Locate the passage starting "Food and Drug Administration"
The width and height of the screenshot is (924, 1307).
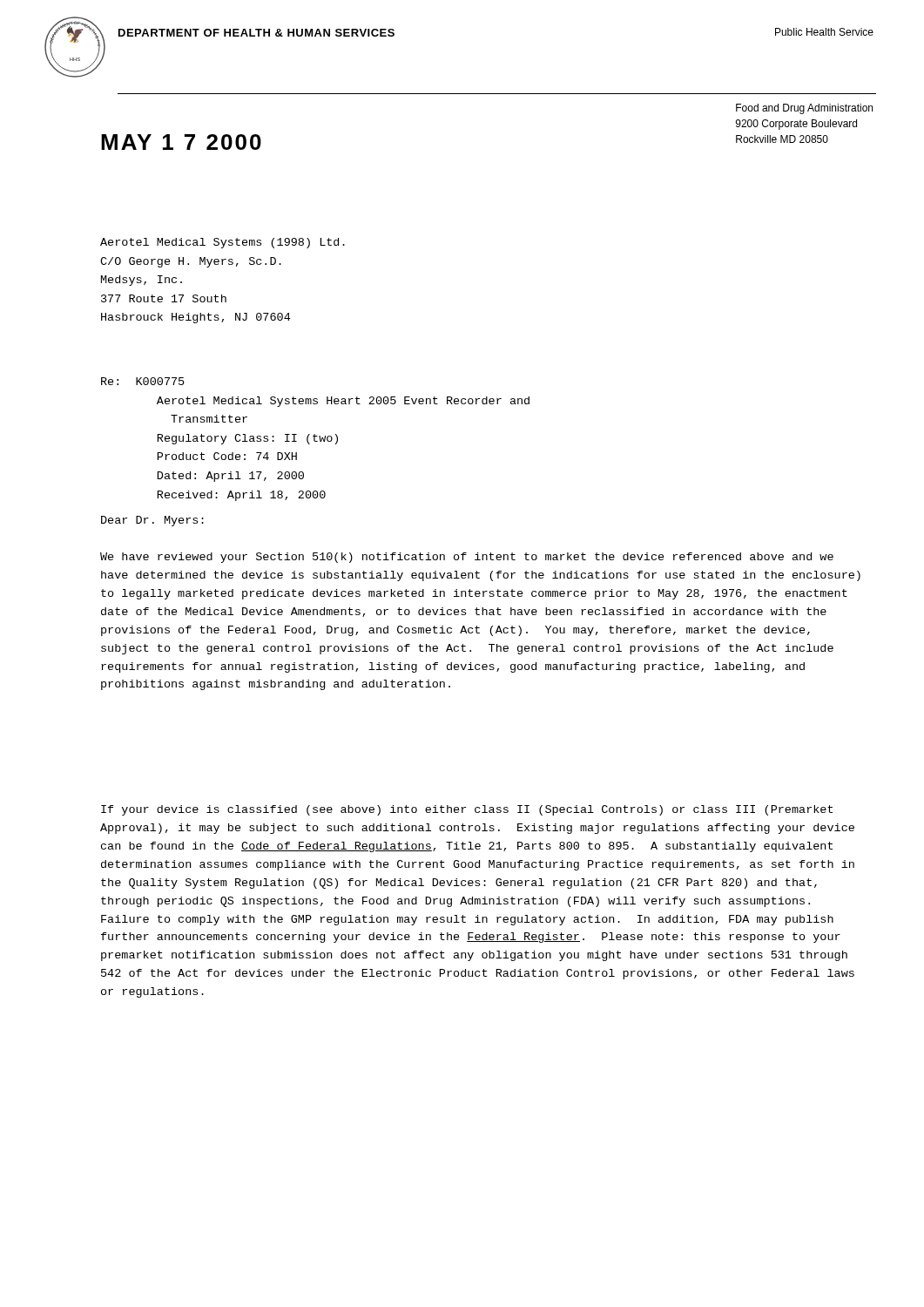(804, 124)
